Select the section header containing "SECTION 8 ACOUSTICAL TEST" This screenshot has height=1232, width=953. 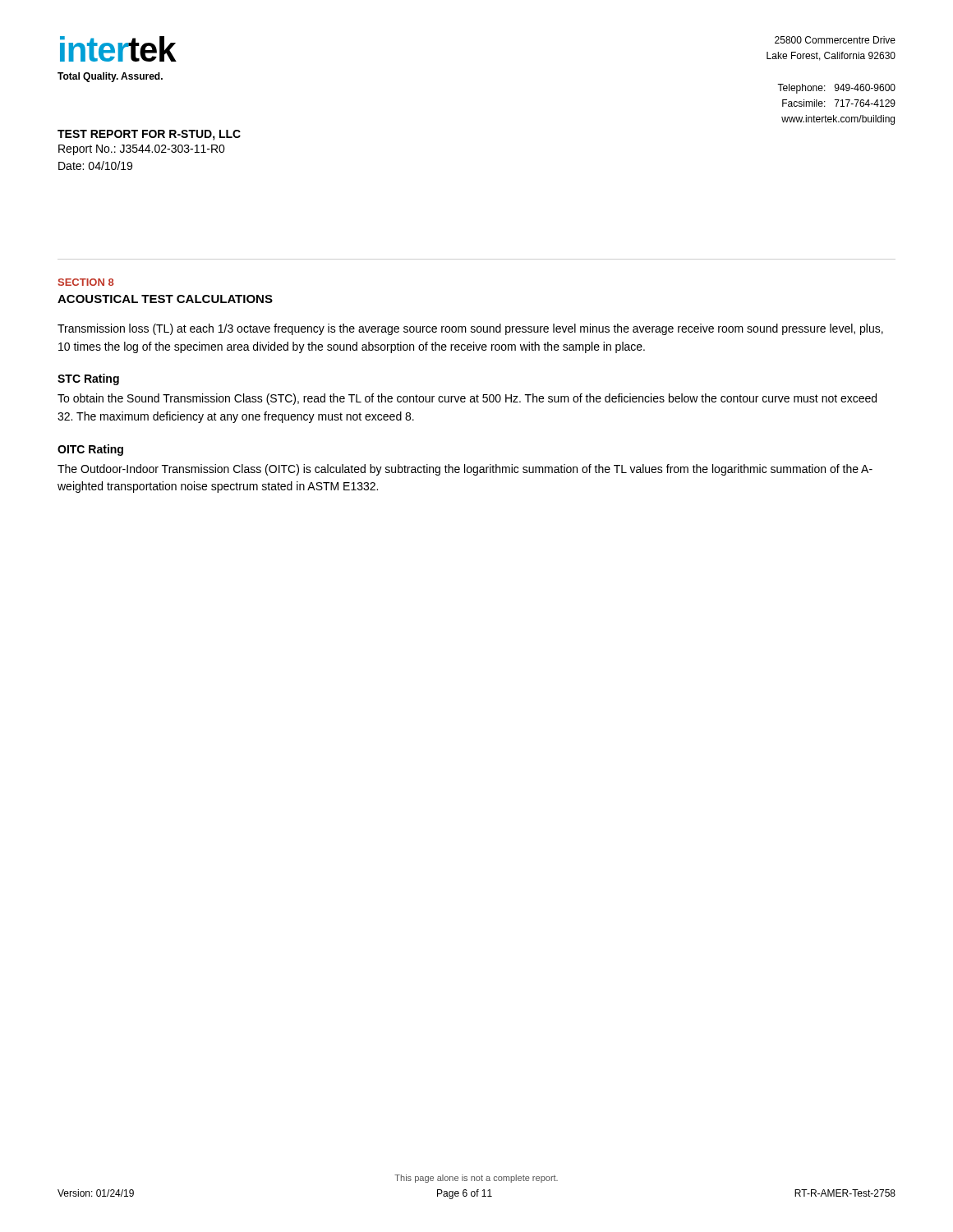click(86, 282)
